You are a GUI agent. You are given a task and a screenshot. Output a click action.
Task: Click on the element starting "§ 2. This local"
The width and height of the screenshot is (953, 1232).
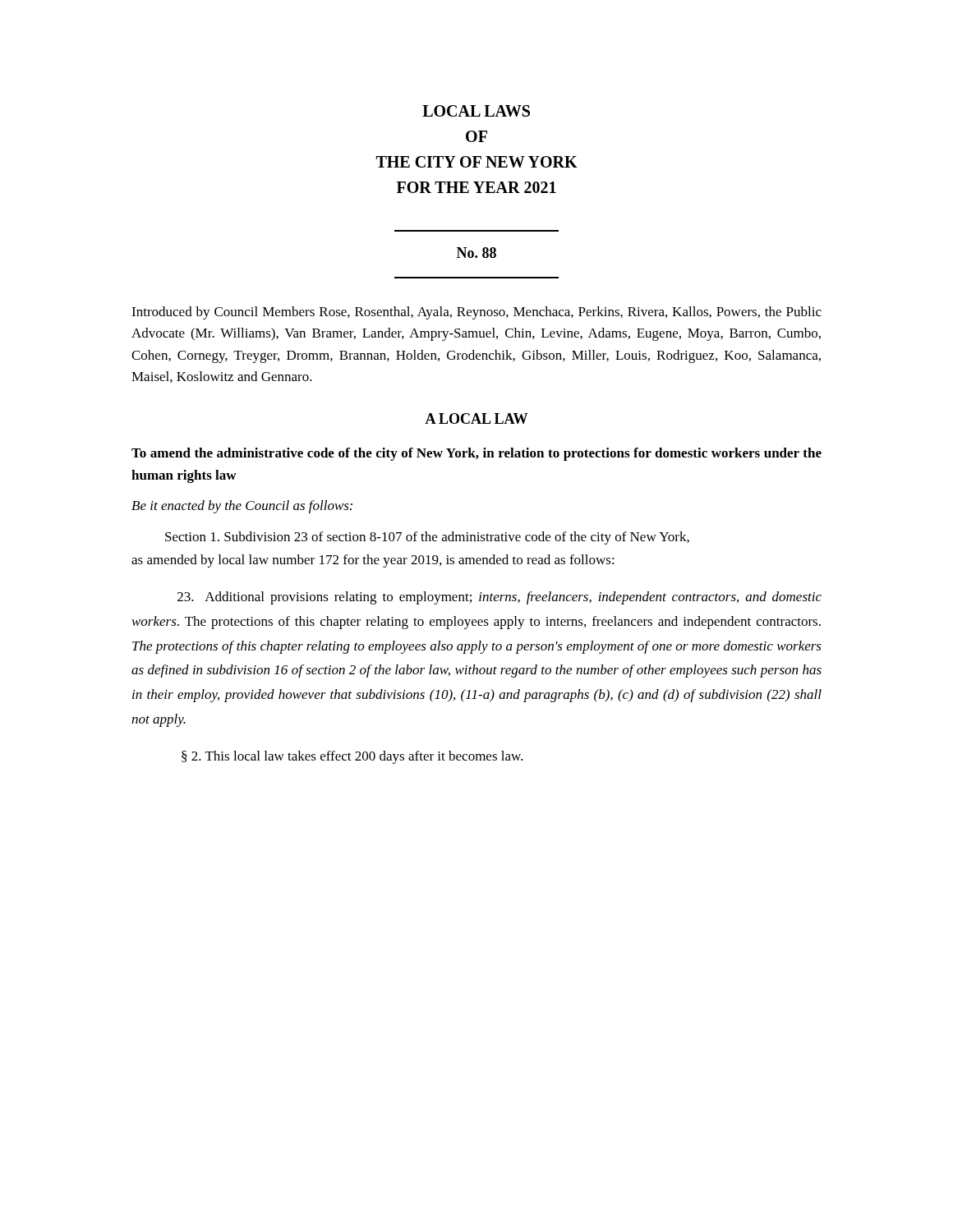[352, 756]
